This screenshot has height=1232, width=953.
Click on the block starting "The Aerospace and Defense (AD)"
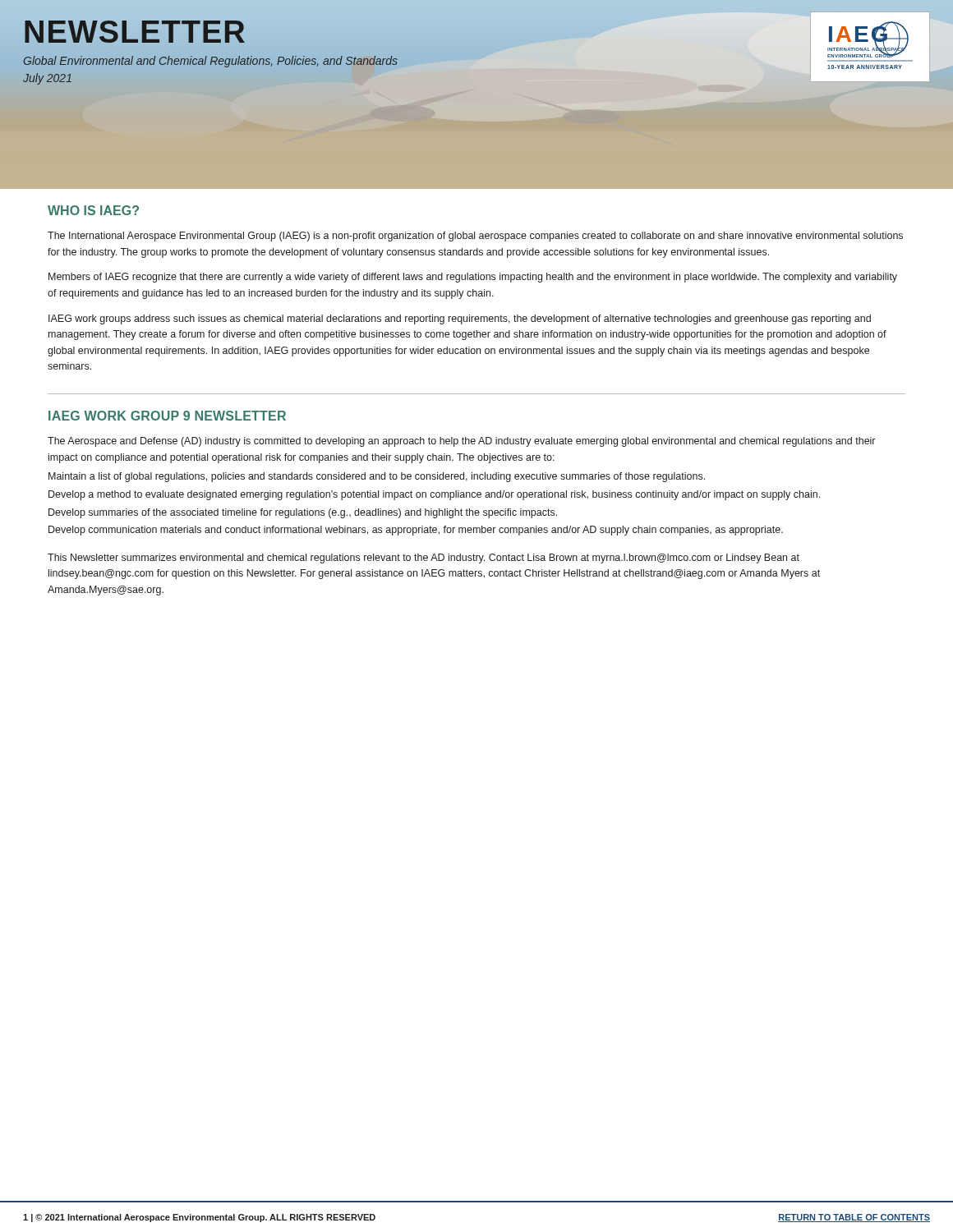point(462,449)
